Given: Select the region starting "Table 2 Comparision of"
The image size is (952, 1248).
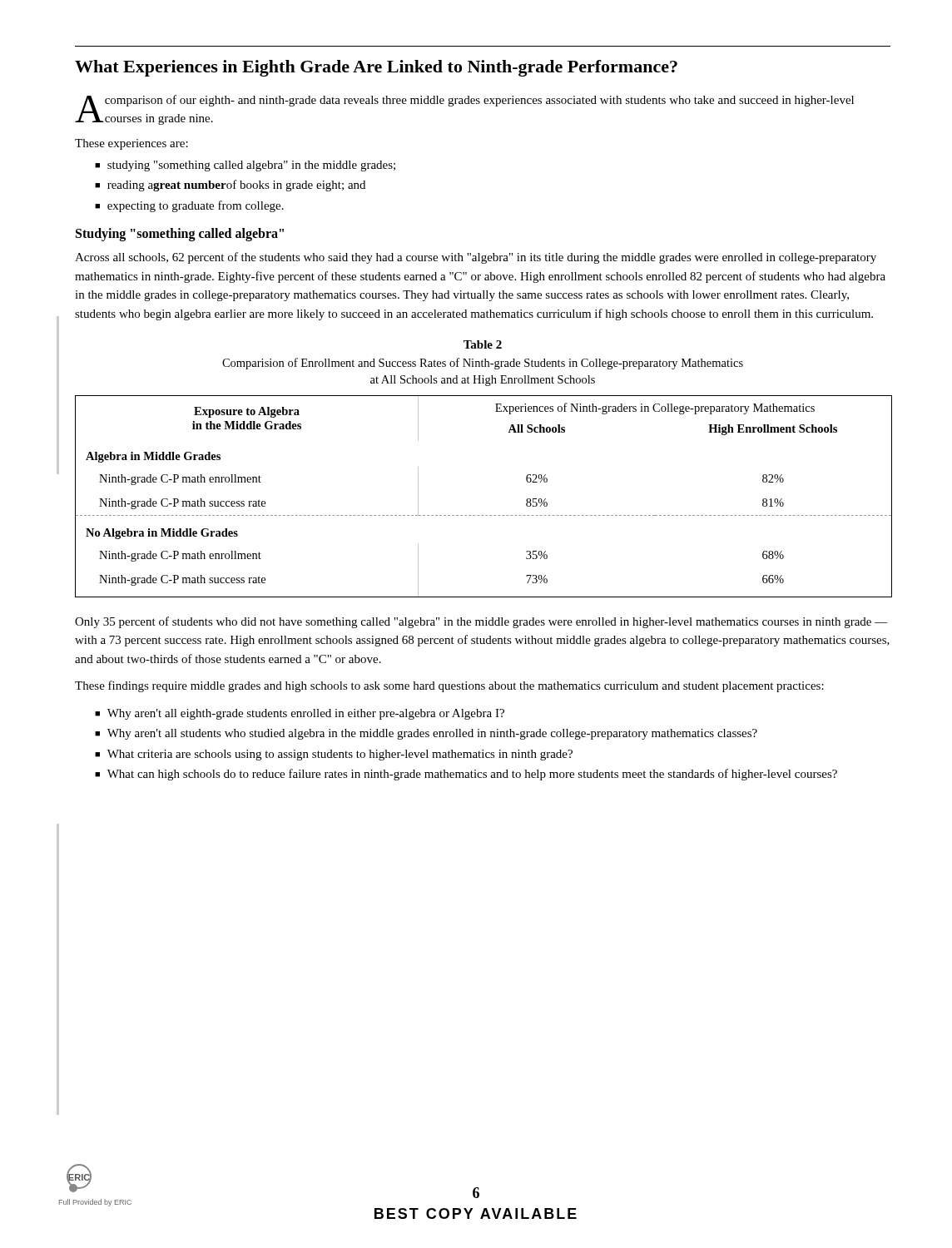Looking at the screenshot, I should [483, 363].
